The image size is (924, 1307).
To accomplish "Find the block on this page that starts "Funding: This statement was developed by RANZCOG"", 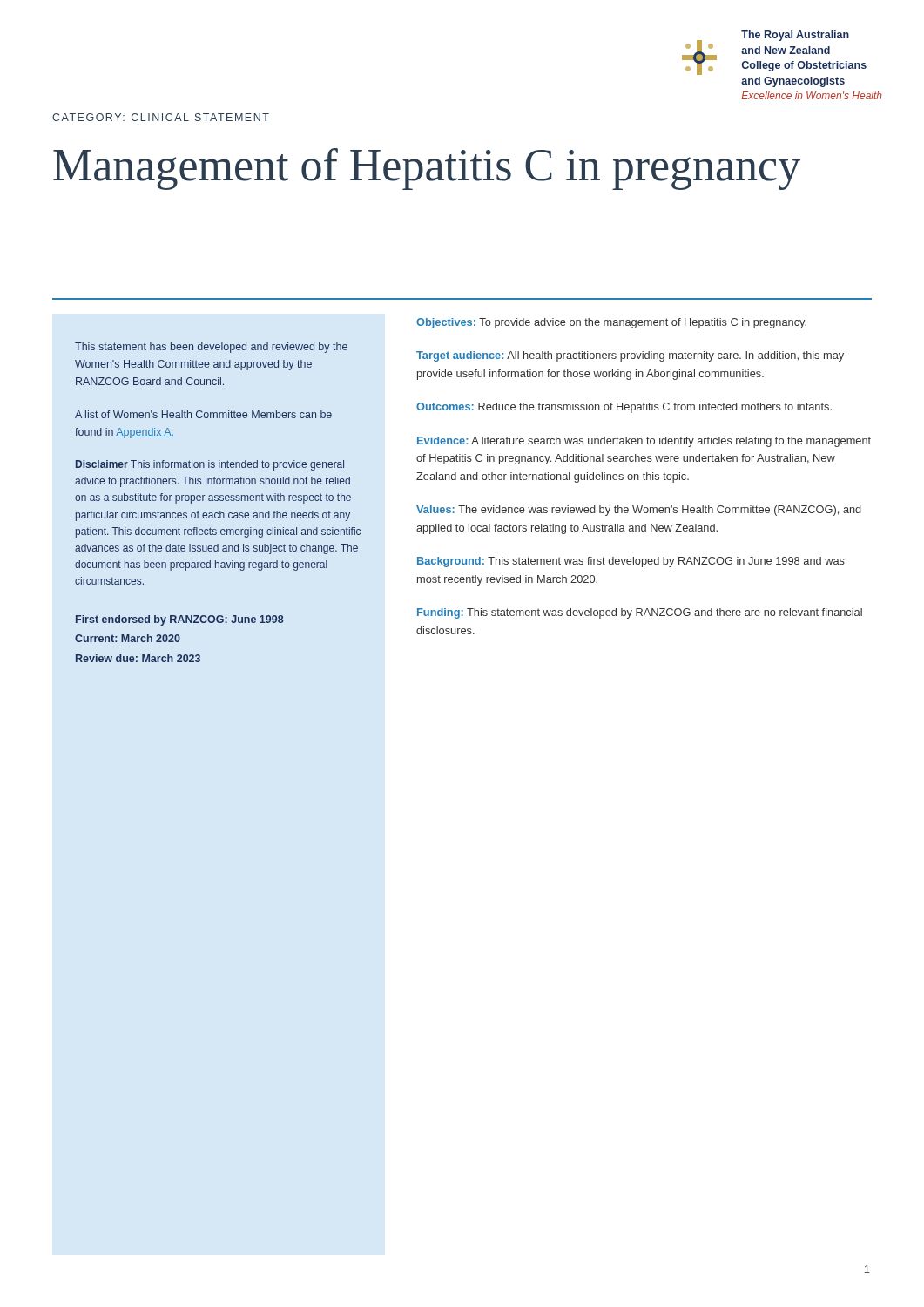I will click(639, 621).
